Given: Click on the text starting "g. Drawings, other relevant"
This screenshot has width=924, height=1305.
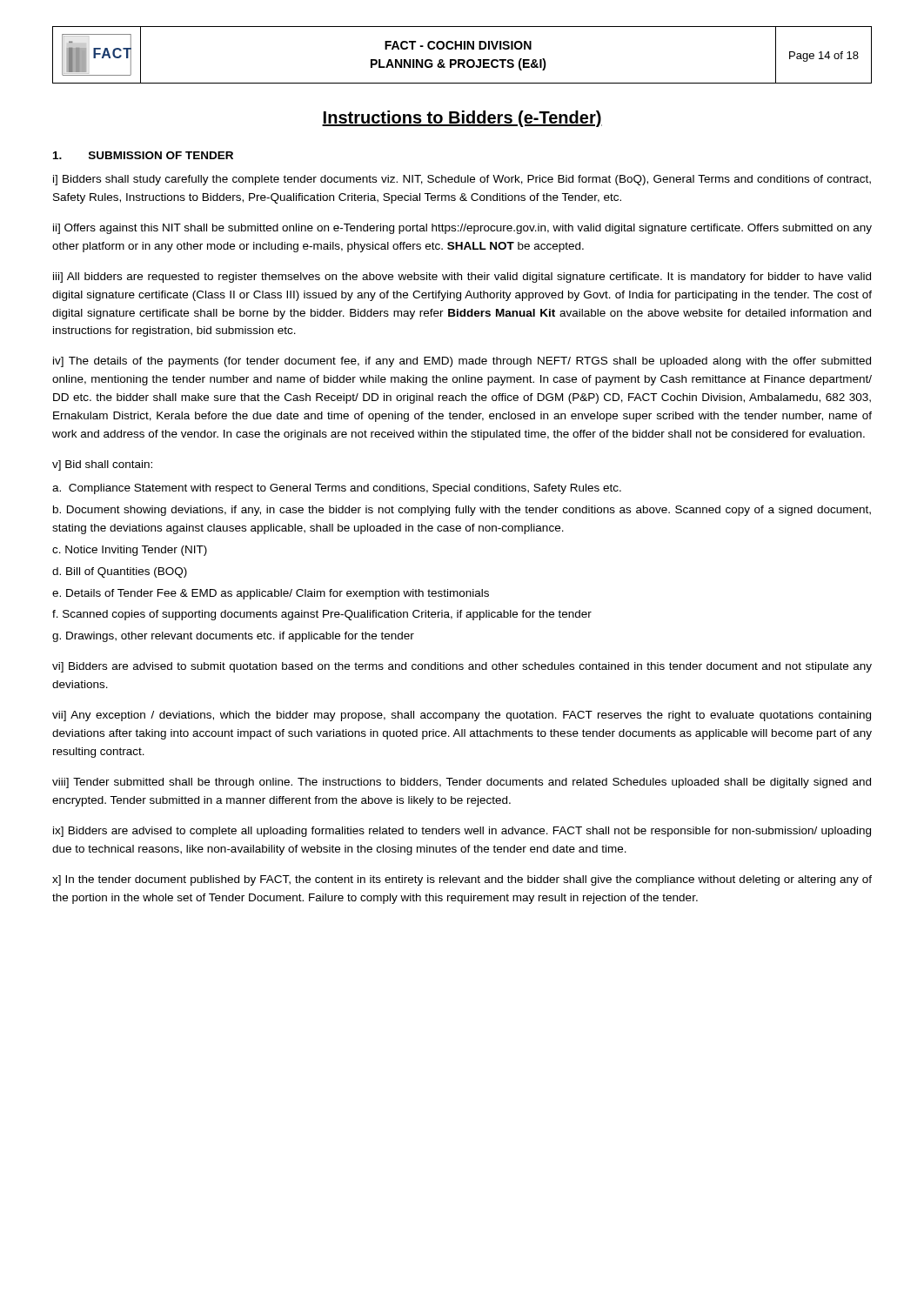Looking at the screenshot, I should [233, 637].
